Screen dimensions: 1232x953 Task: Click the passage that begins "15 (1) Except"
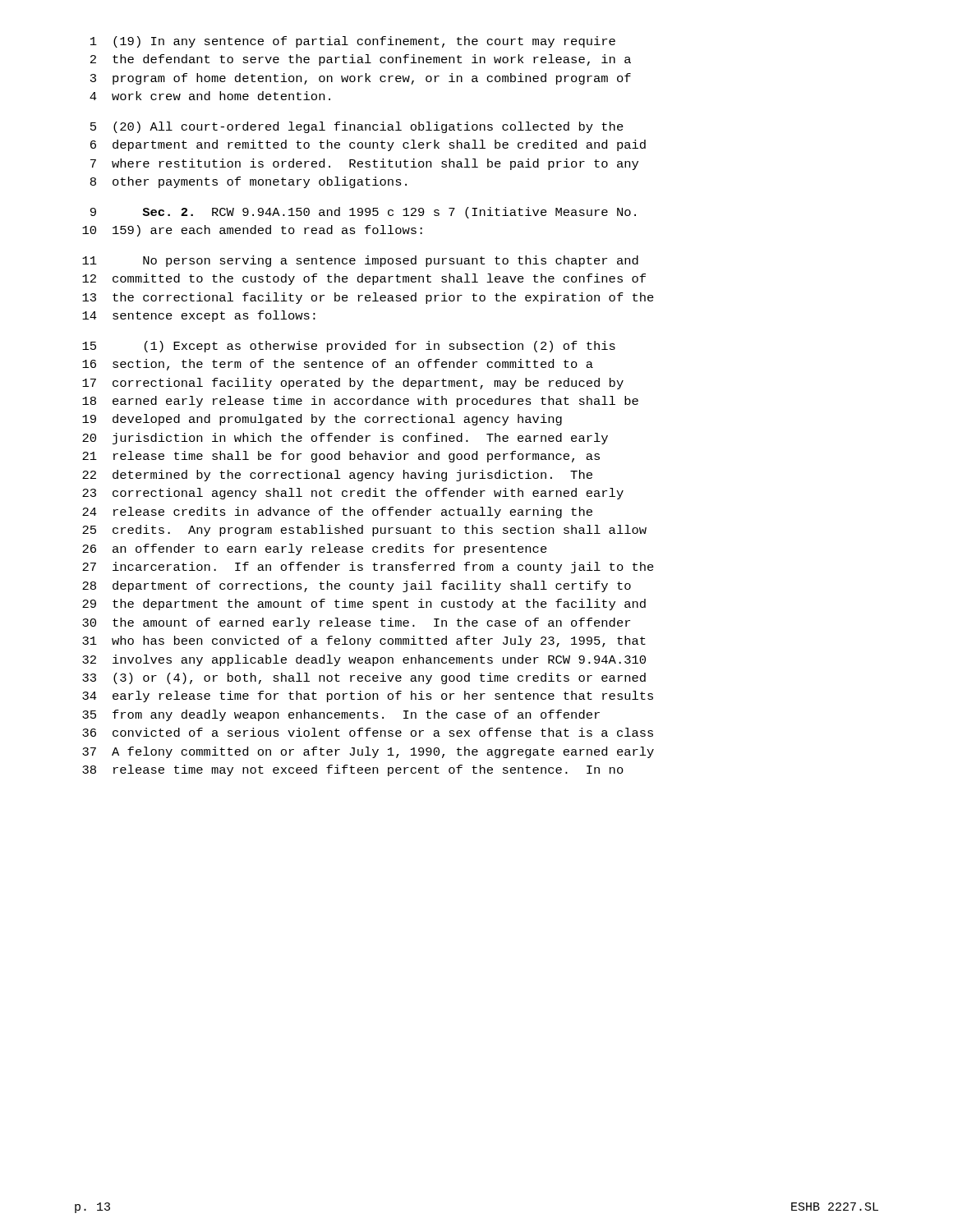click(x=476, y=559)
